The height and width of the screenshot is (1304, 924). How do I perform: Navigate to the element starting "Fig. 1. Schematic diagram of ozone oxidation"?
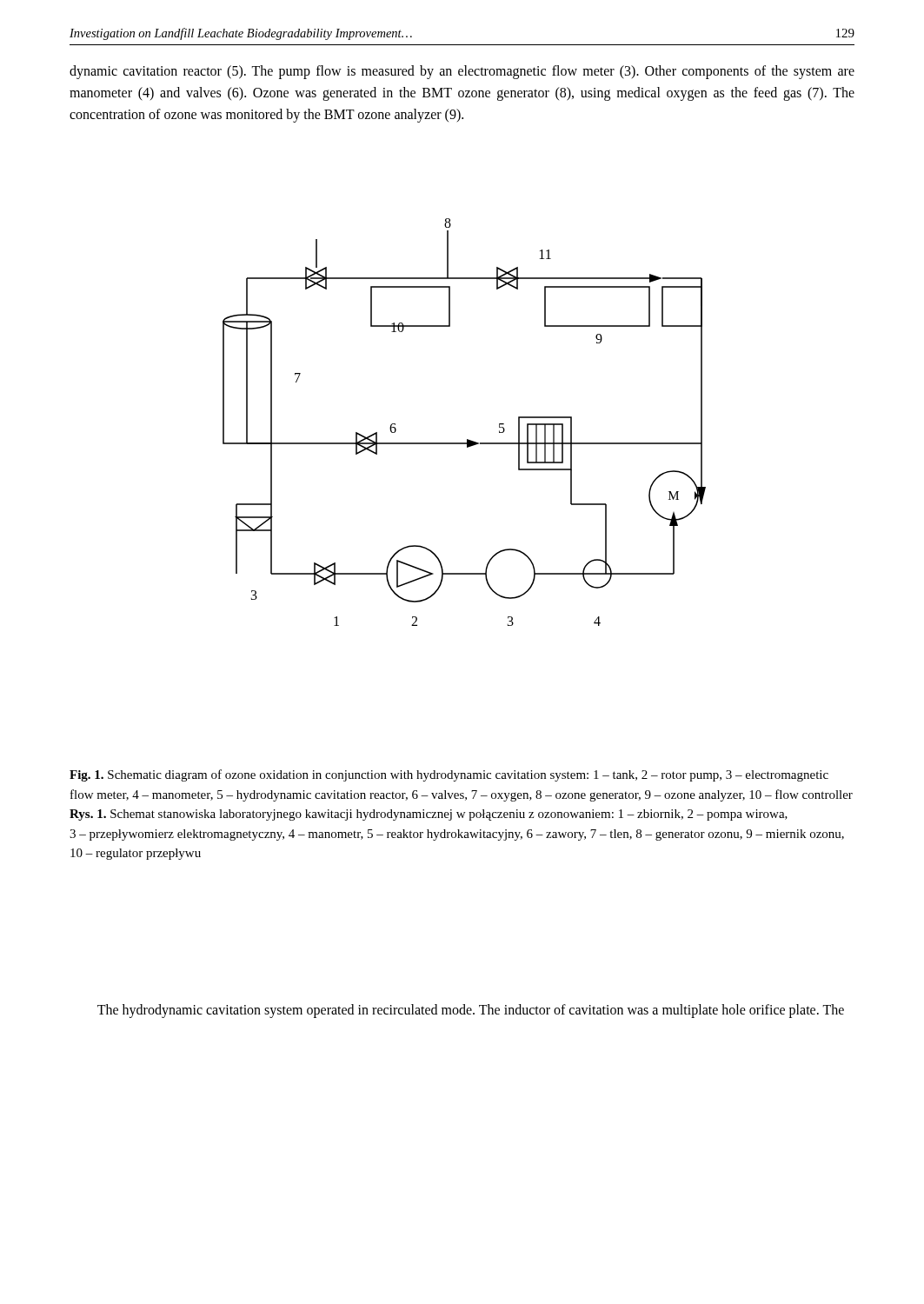[x=461, y=814]
